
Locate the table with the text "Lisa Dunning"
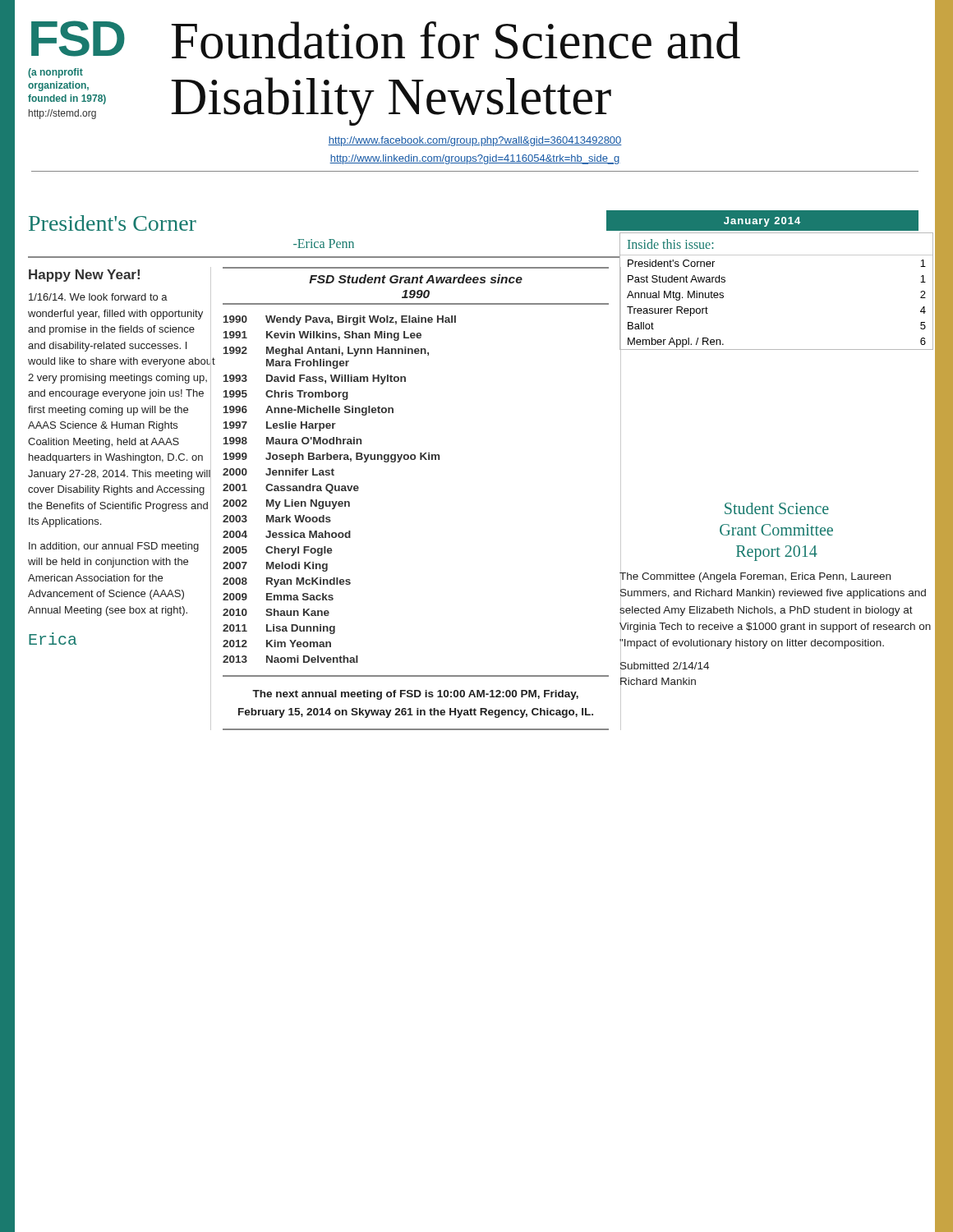click(x=416, y=489)
